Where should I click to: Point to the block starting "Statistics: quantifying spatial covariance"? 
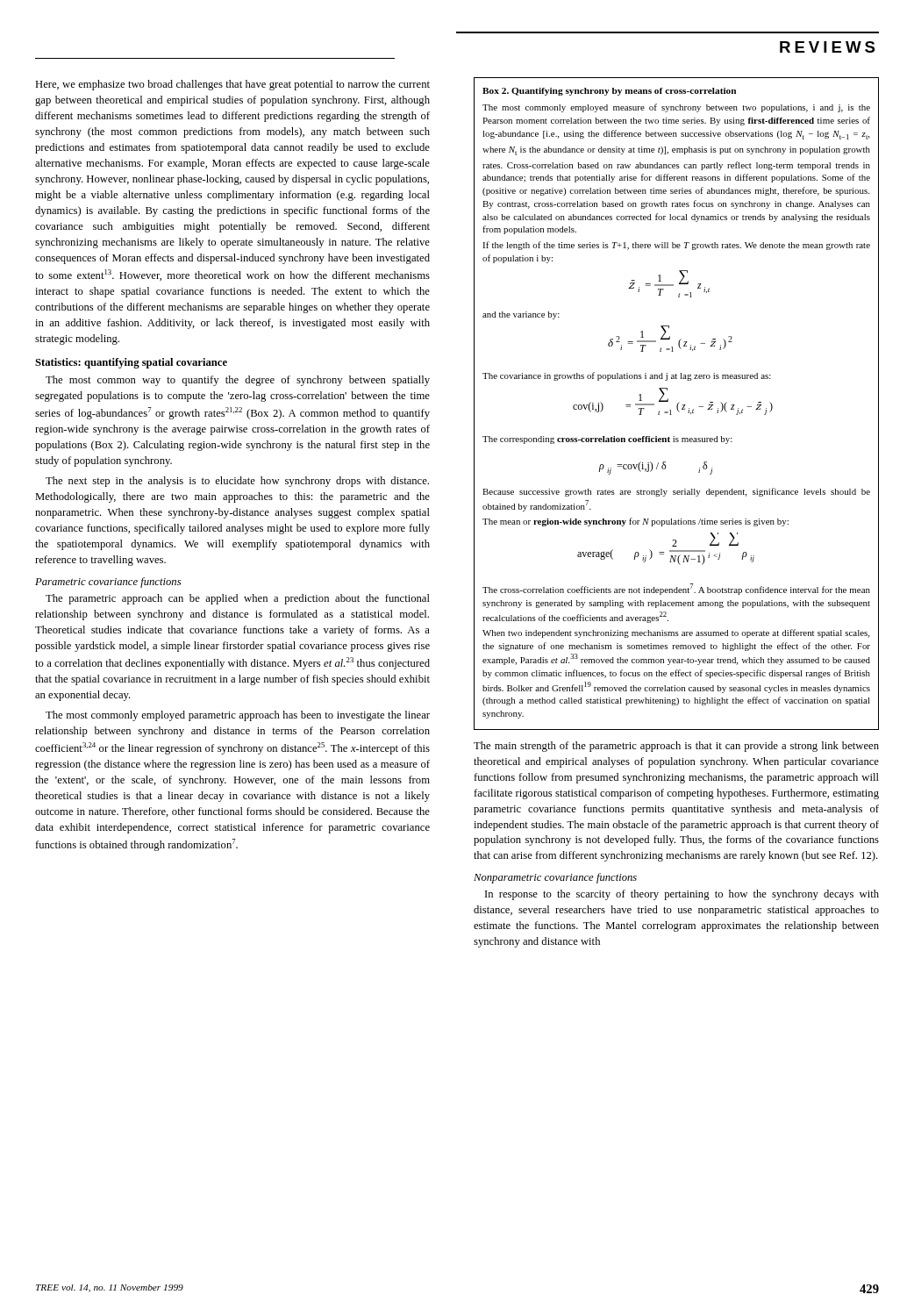click(131, 362)
